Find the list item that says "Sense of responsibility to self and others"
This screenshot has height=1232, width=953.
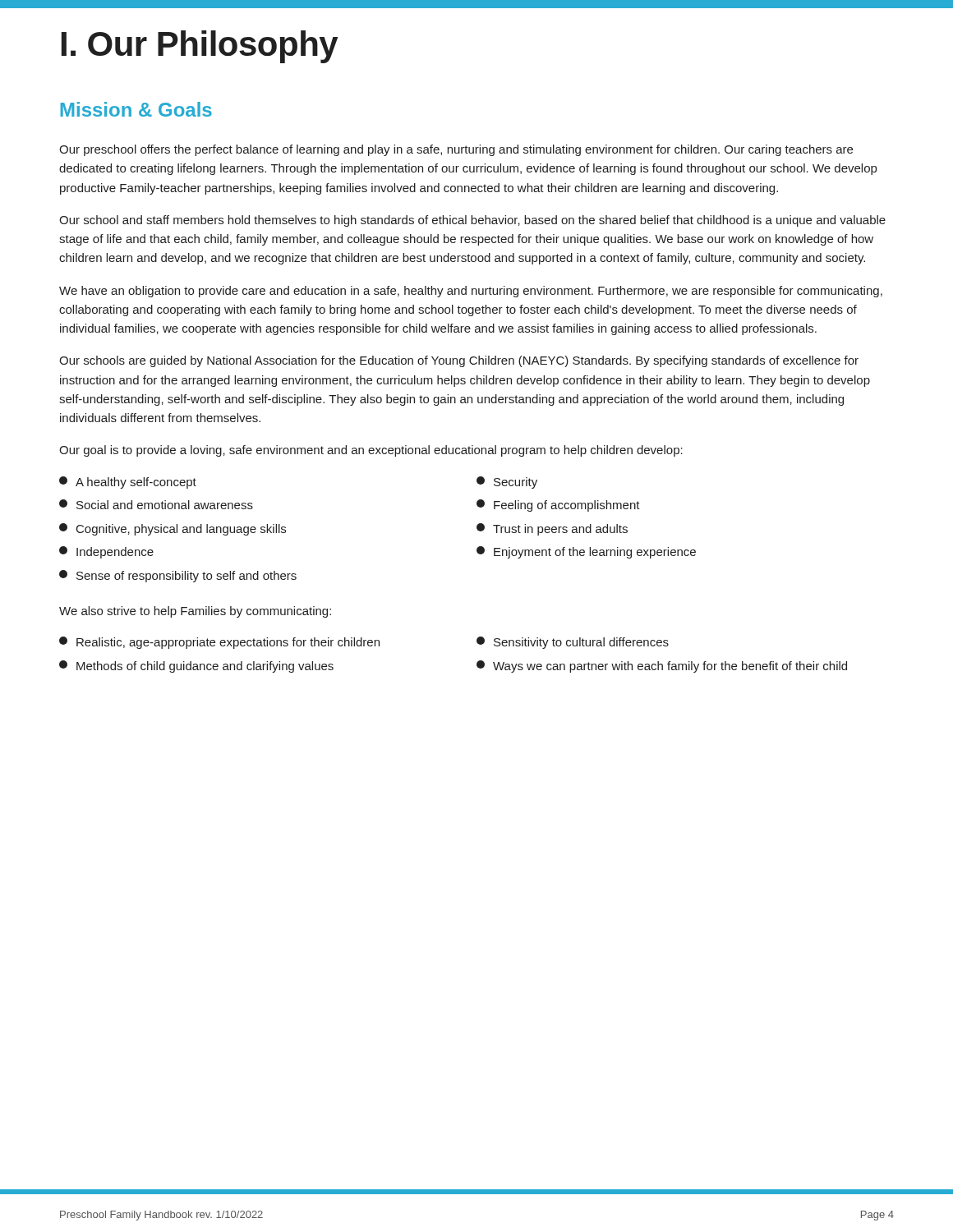(268, 576)
